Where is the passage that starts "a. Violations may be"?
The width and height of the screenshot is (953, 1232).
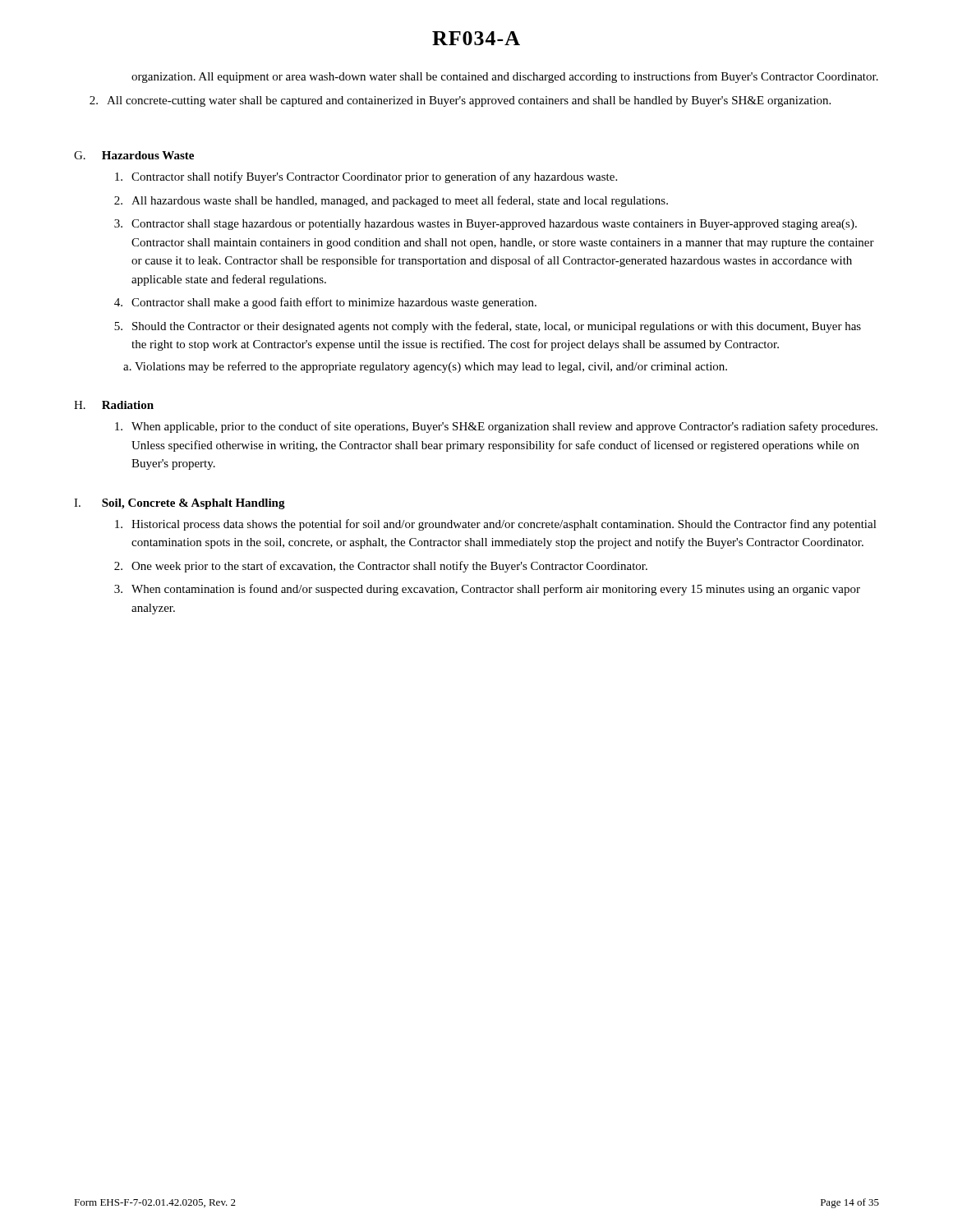point(426,366)
